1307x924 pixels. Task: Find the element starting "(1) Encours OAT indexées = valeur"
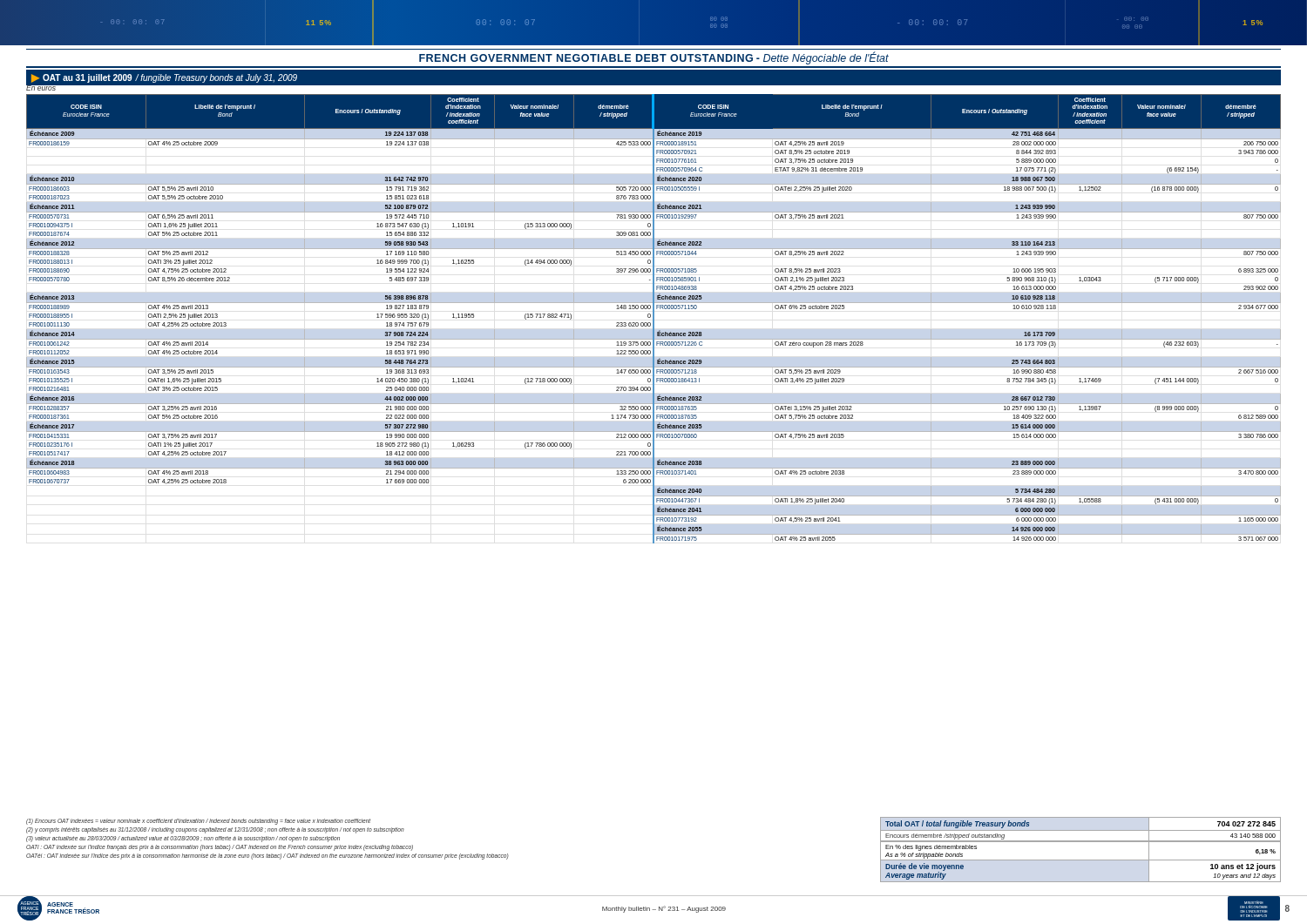(267, 838)
